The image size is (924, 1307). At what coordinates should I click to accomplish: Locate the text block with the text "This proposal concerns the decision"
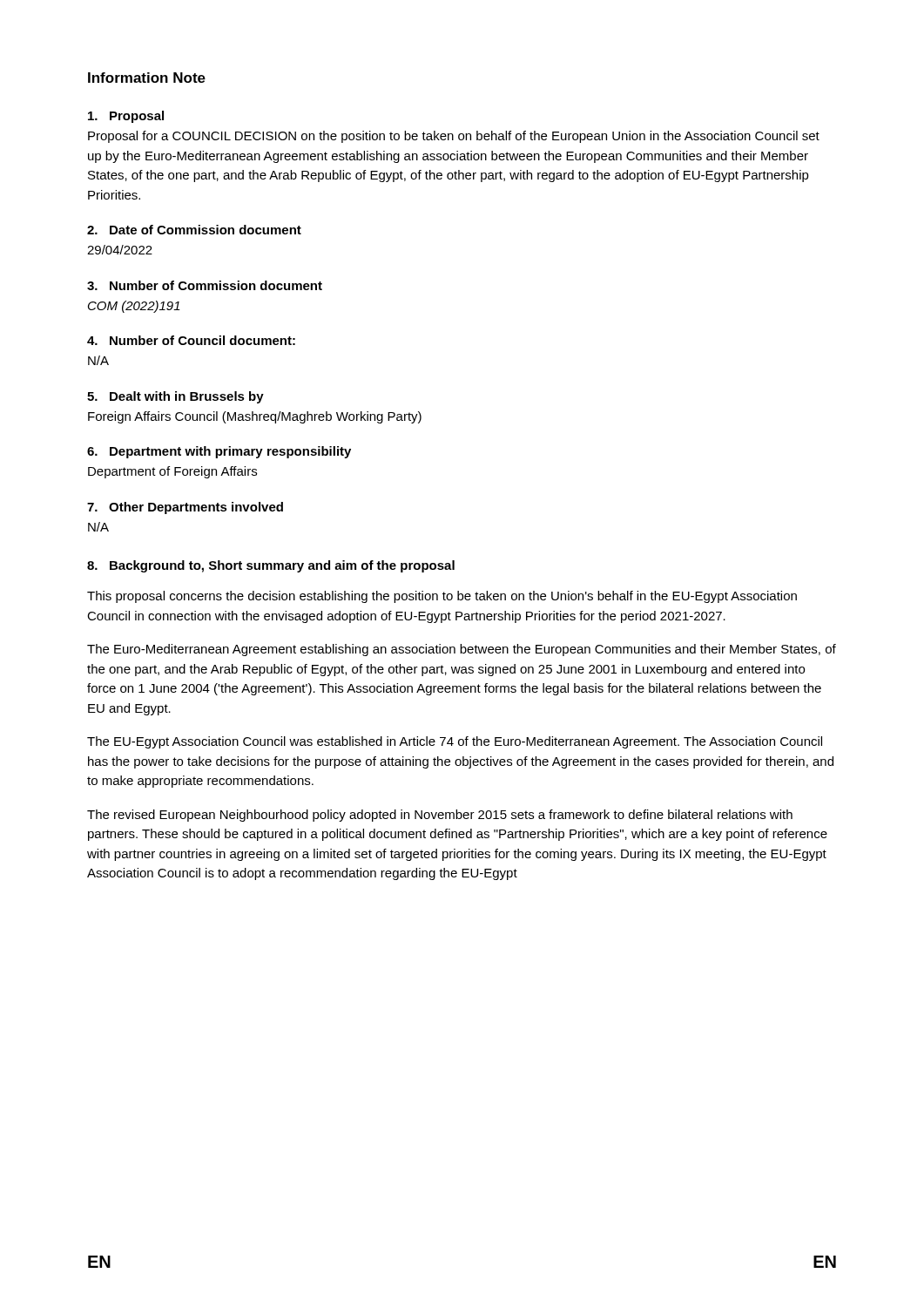(442, 605)
